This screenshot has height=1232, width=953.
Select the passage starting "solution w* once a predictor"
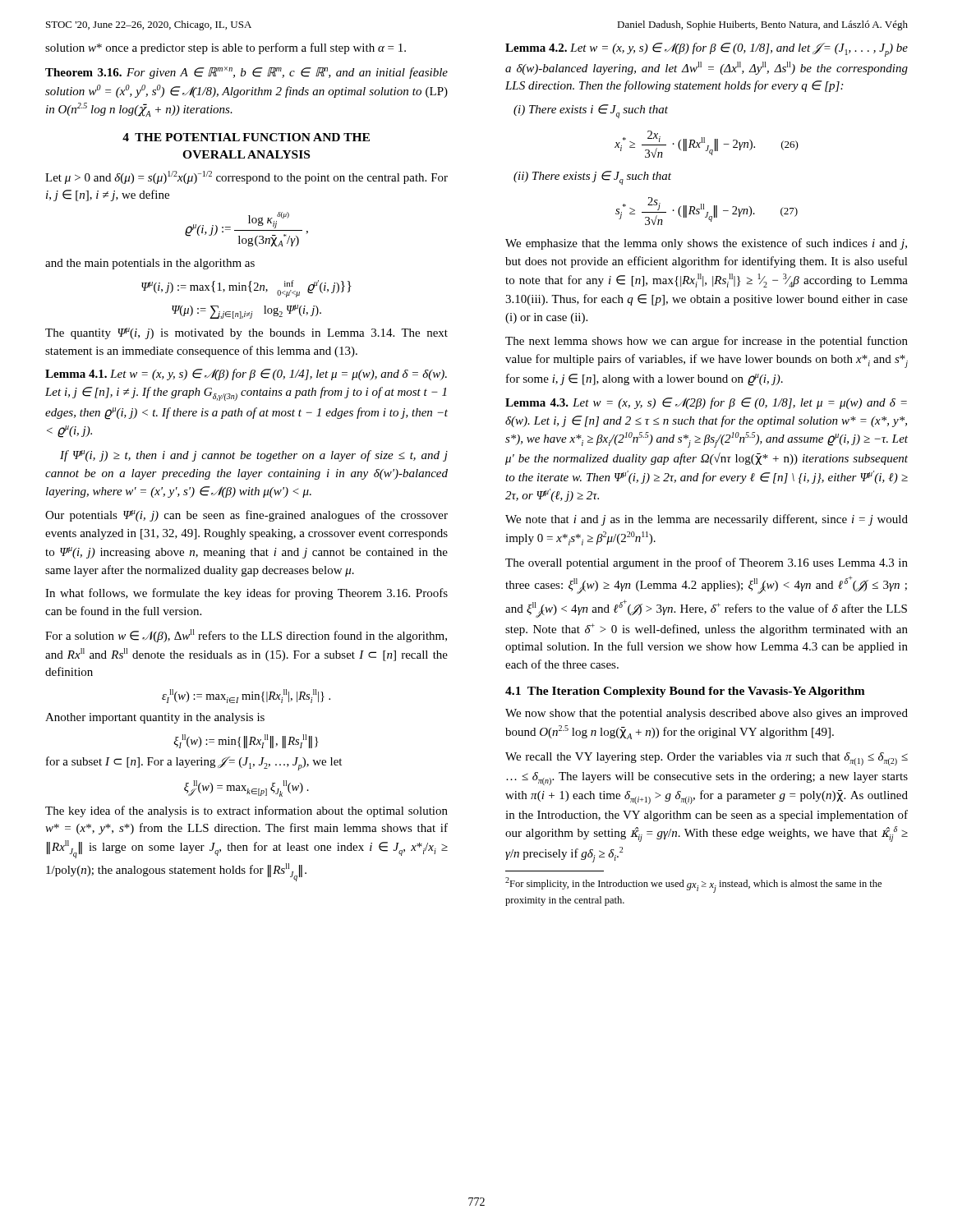pyautogui.click(x=246, y=48)
